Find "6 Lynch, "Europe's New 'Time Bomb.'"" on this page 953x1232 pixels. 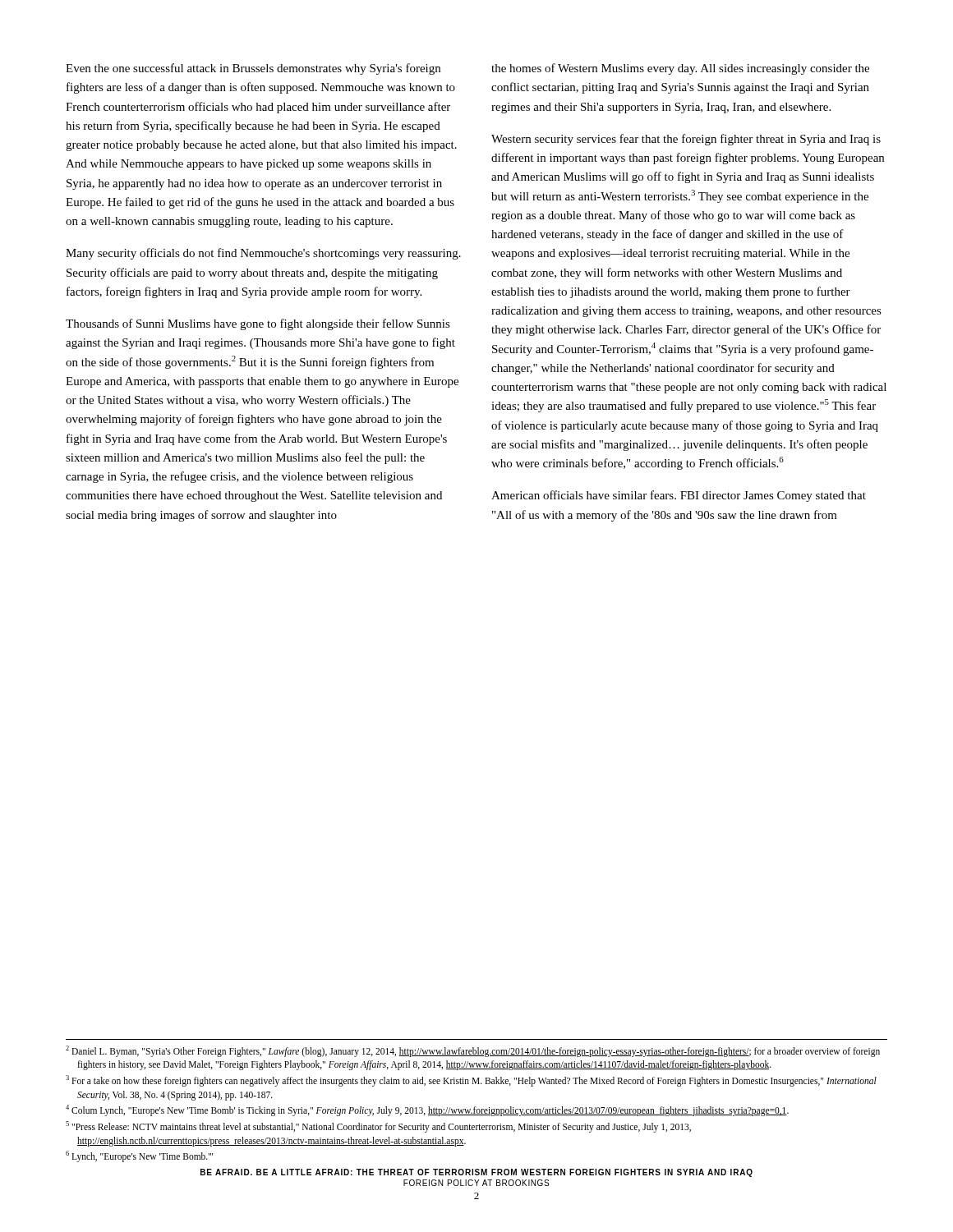[x=476, y=1157]
